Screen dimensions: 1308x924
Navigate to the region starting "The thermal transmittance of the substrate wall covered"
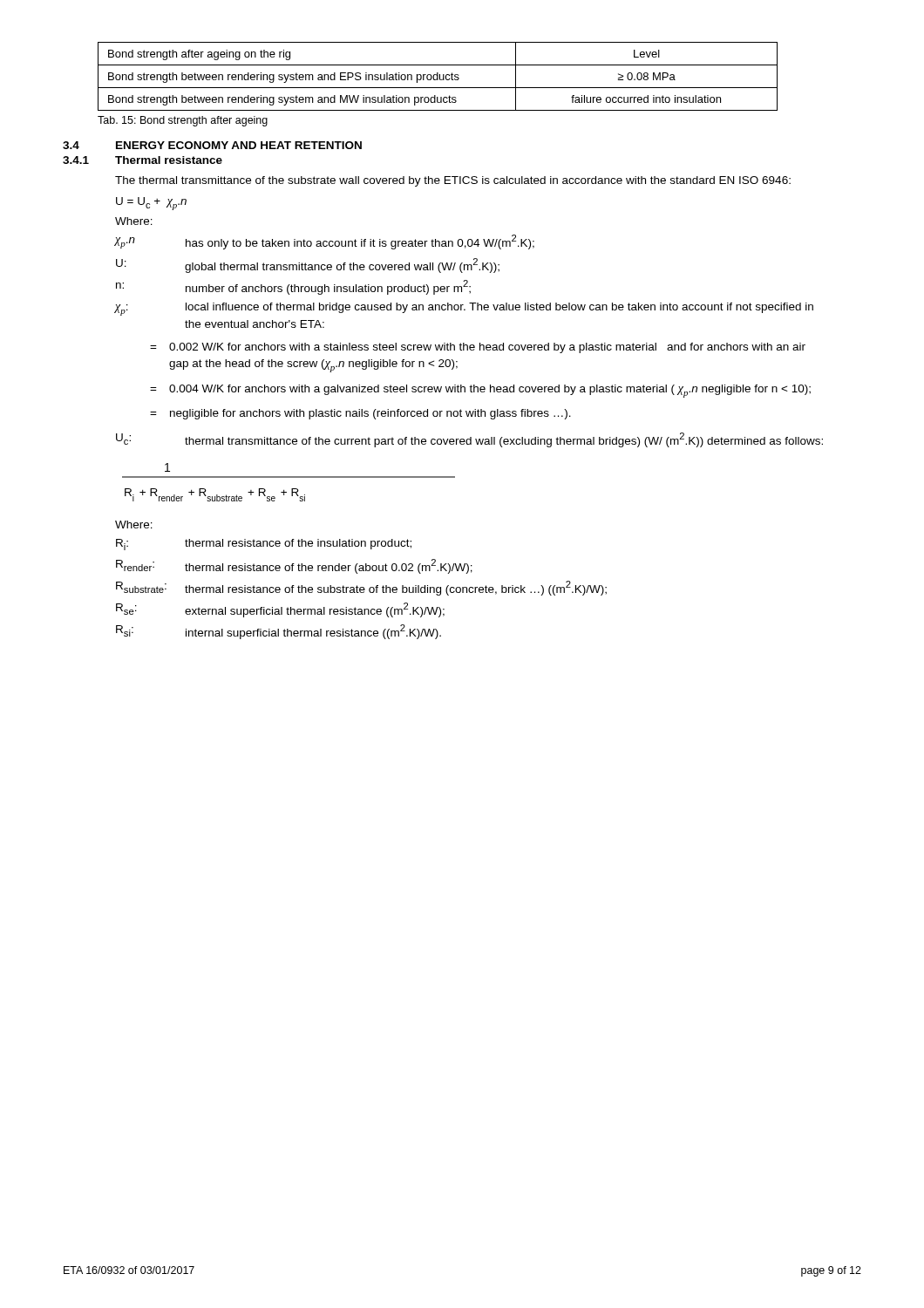click(x=453, y=180)
